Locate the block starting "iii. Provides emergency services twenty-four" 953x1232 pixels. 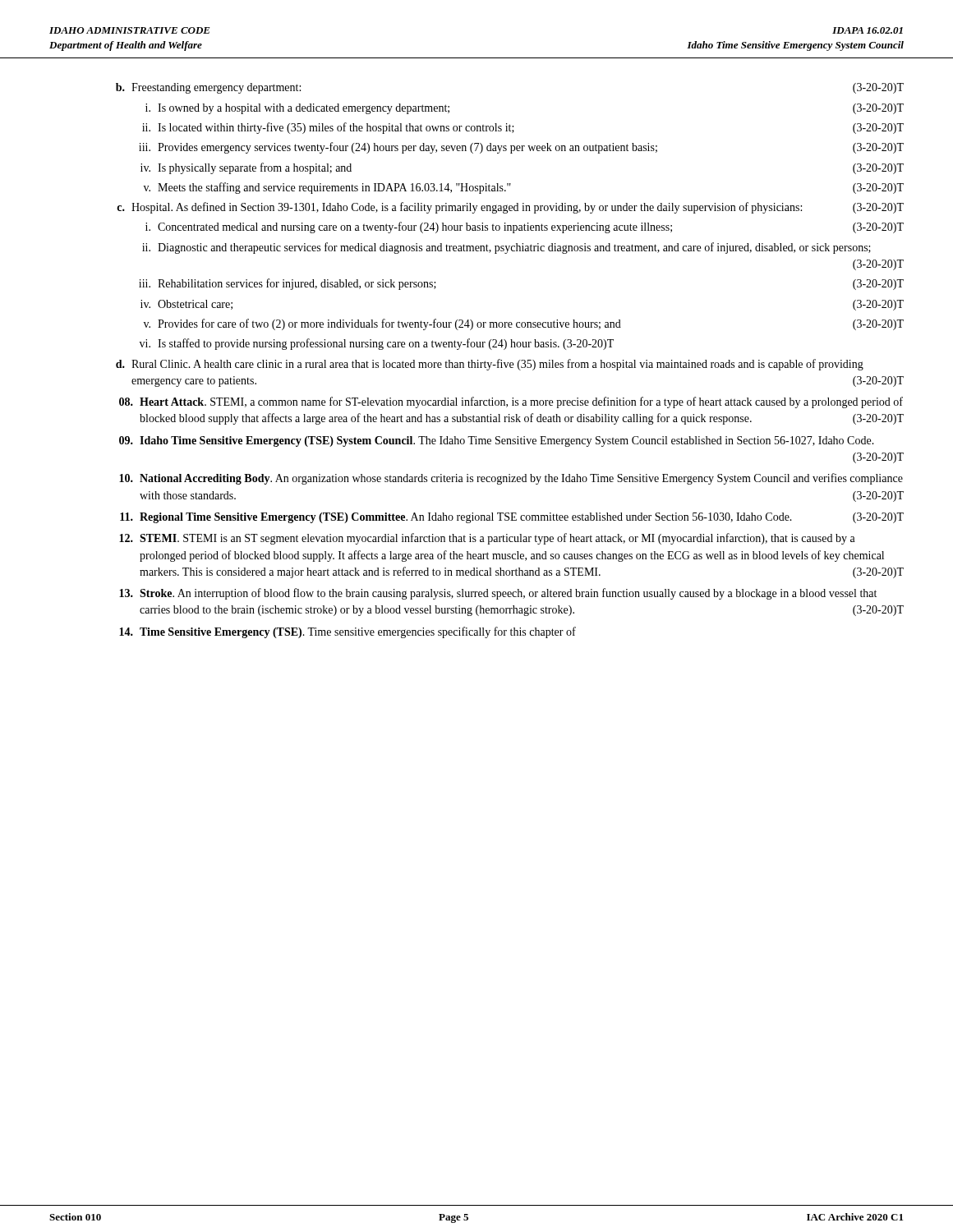[x=476, y=148]
